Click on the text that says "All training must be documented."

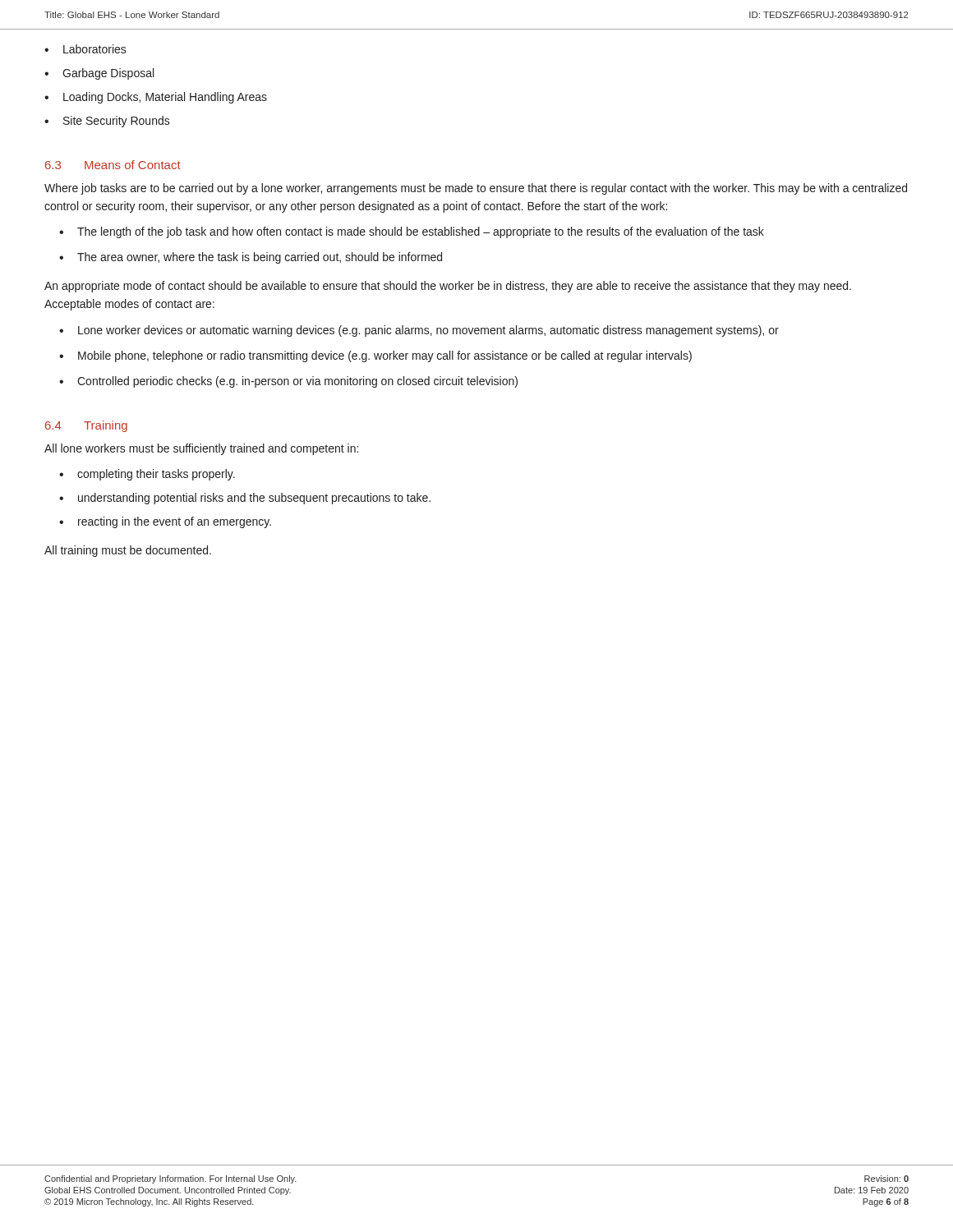point(128,551)
